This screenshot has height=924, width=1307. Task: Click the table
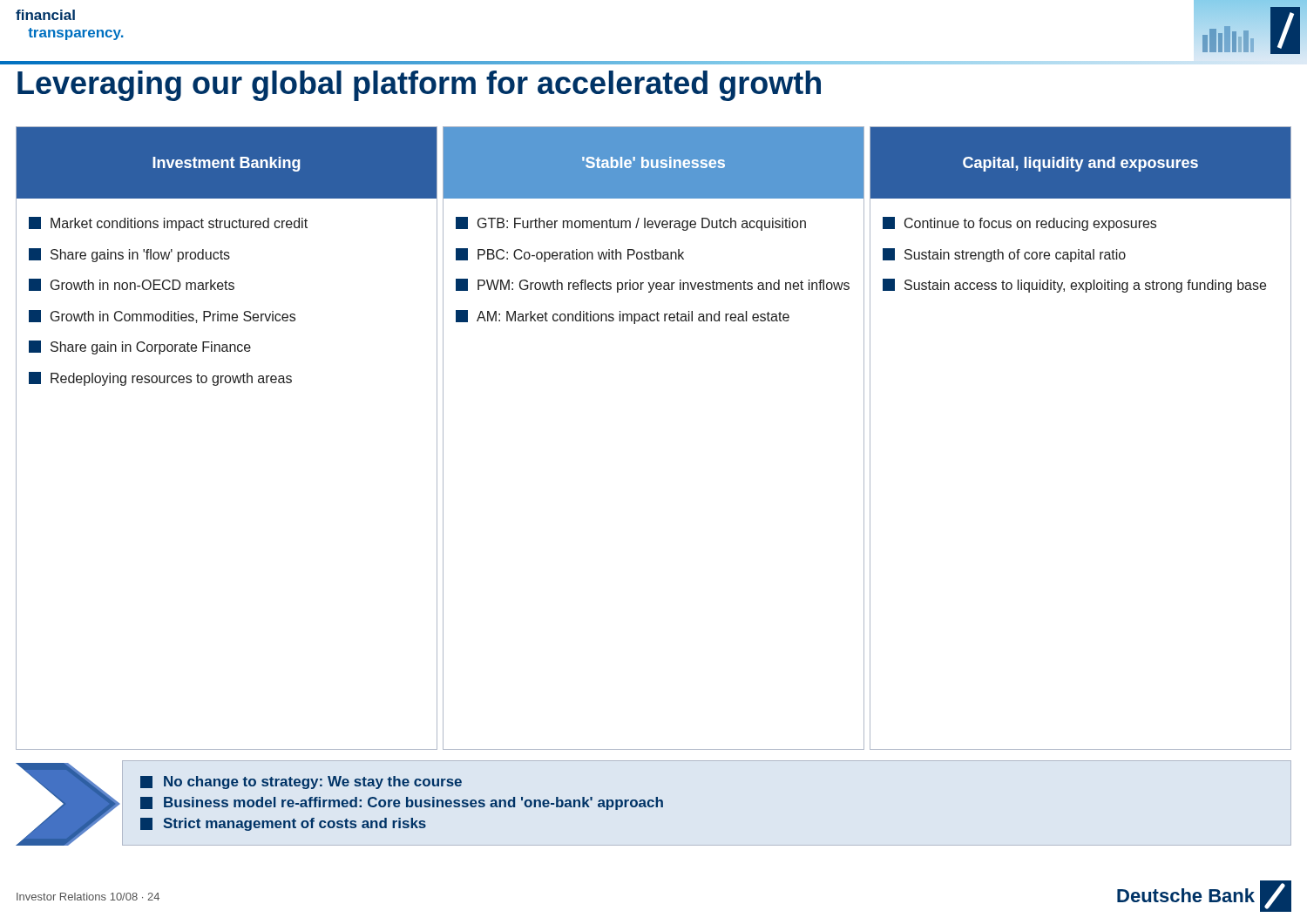[227, 438]
